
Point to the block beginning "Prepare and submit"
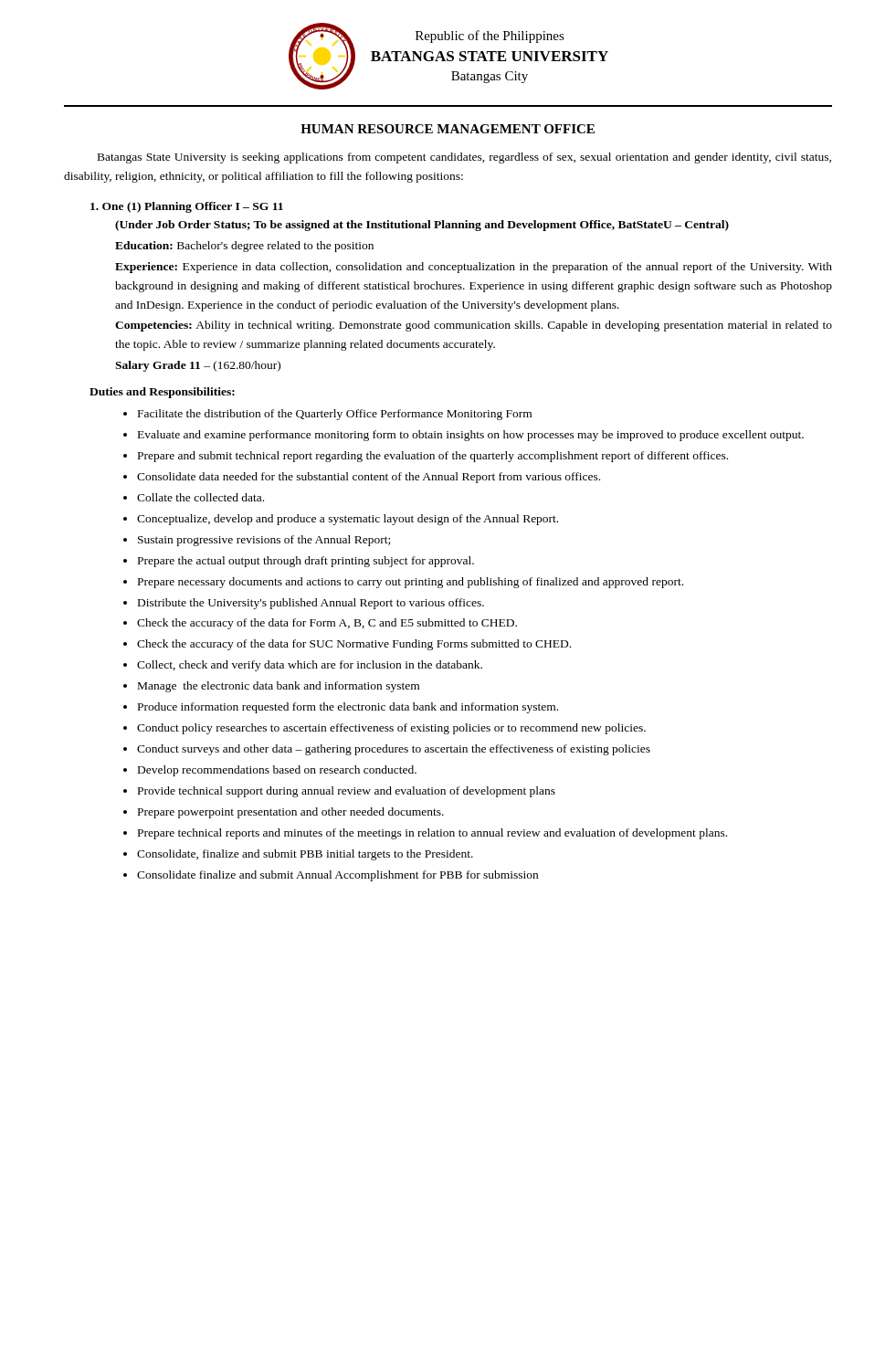click(x=433, y=455)
